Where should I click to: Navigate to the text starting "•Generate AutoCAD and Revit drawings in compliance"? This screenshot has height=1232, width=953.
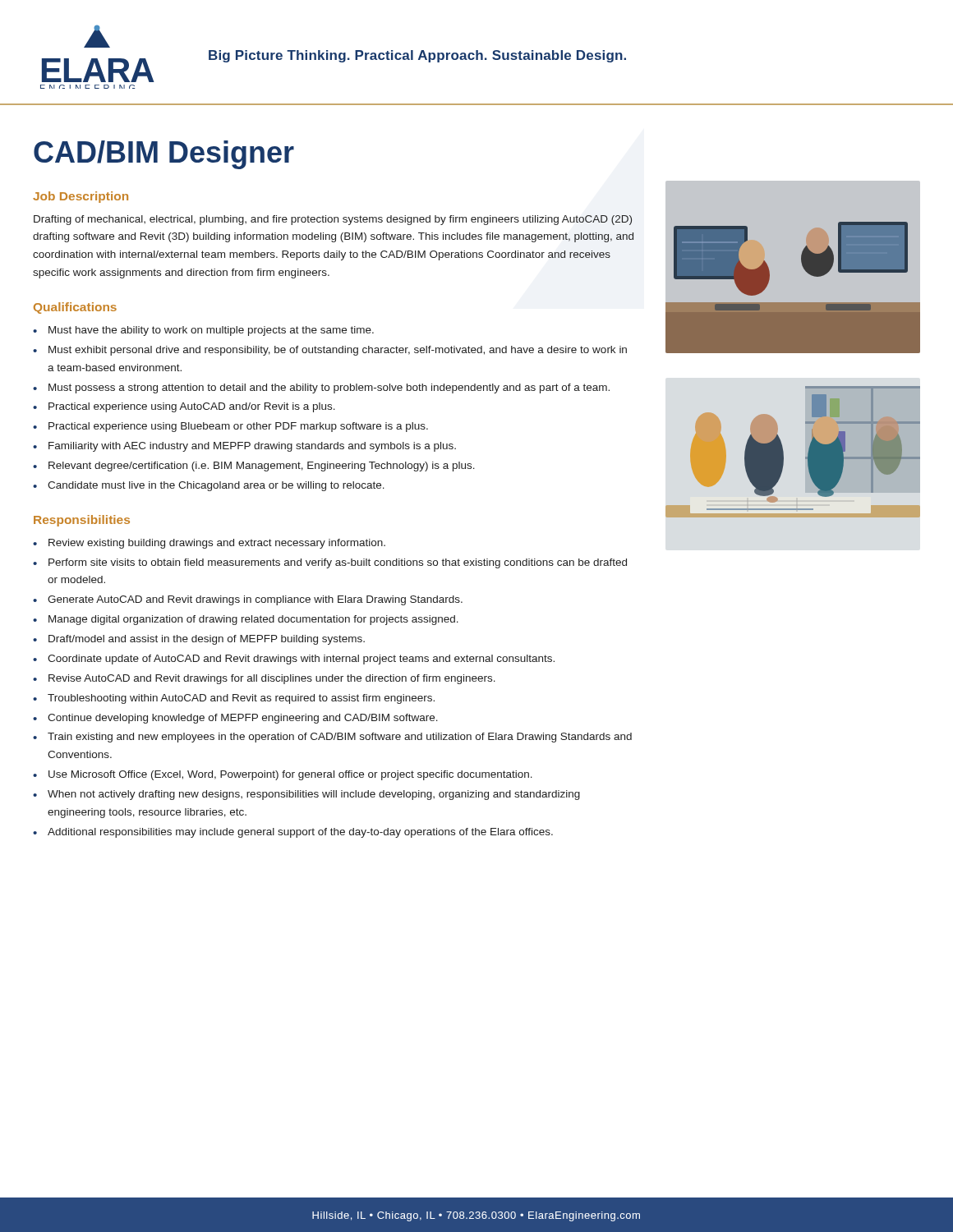(248, 600)
